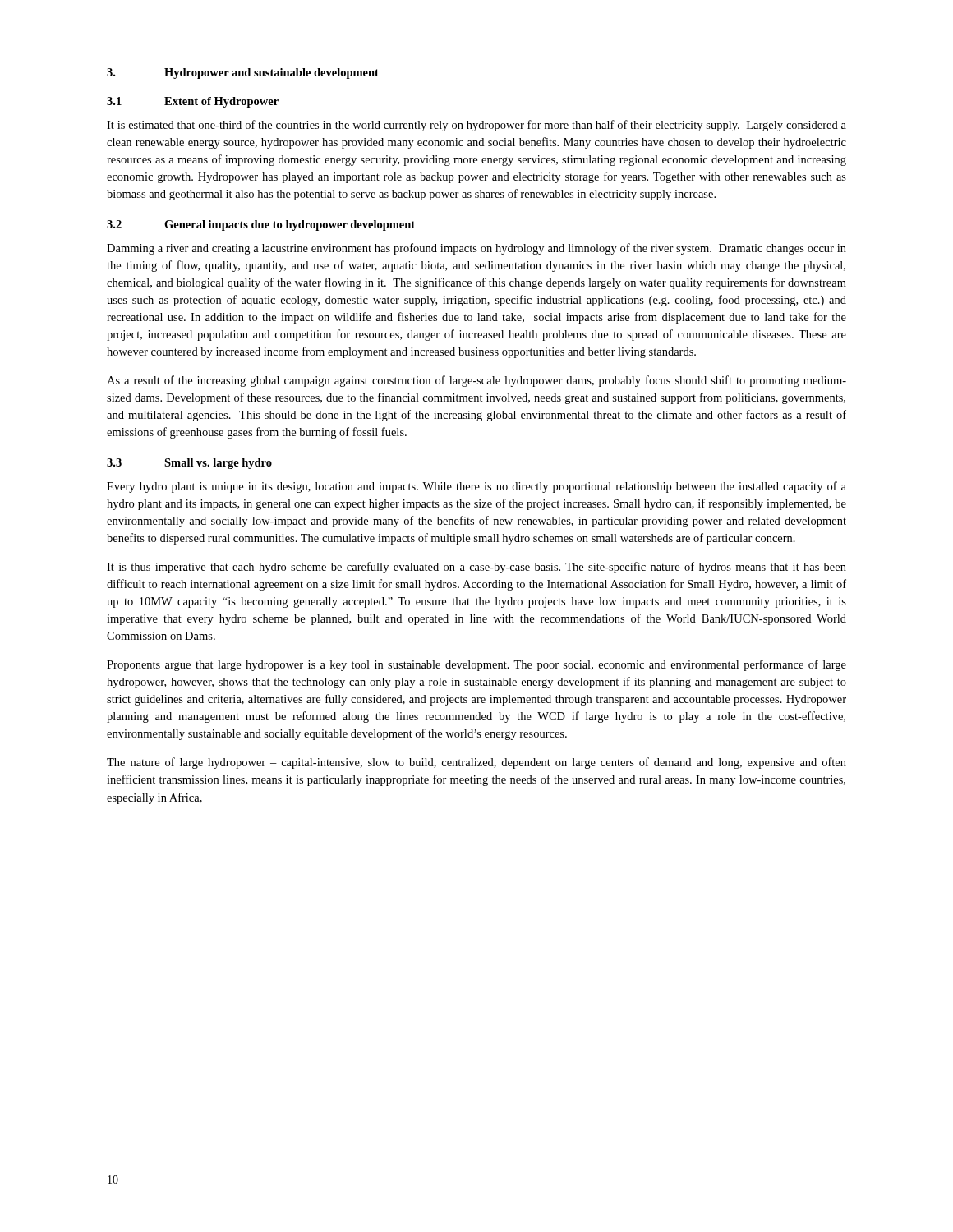Navigate to the region starting "3.2 General impacts due to hydropower"
Screen dimensions: 1232x953
261,225
